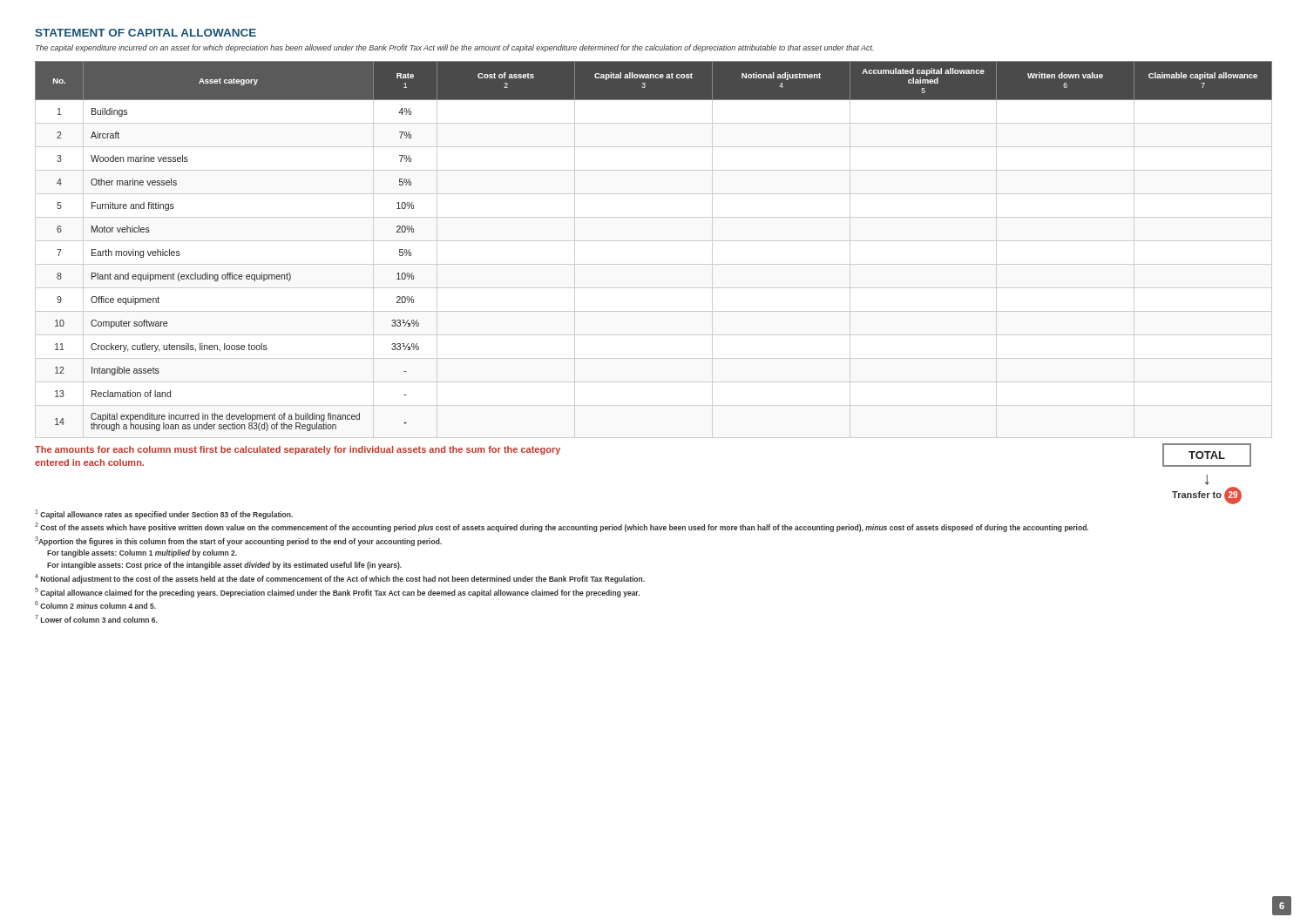Find the block starting "4 Notional adjustment to the cost of the"
The height and width of the screenshot is (924, 1307).
click(593, 578)
